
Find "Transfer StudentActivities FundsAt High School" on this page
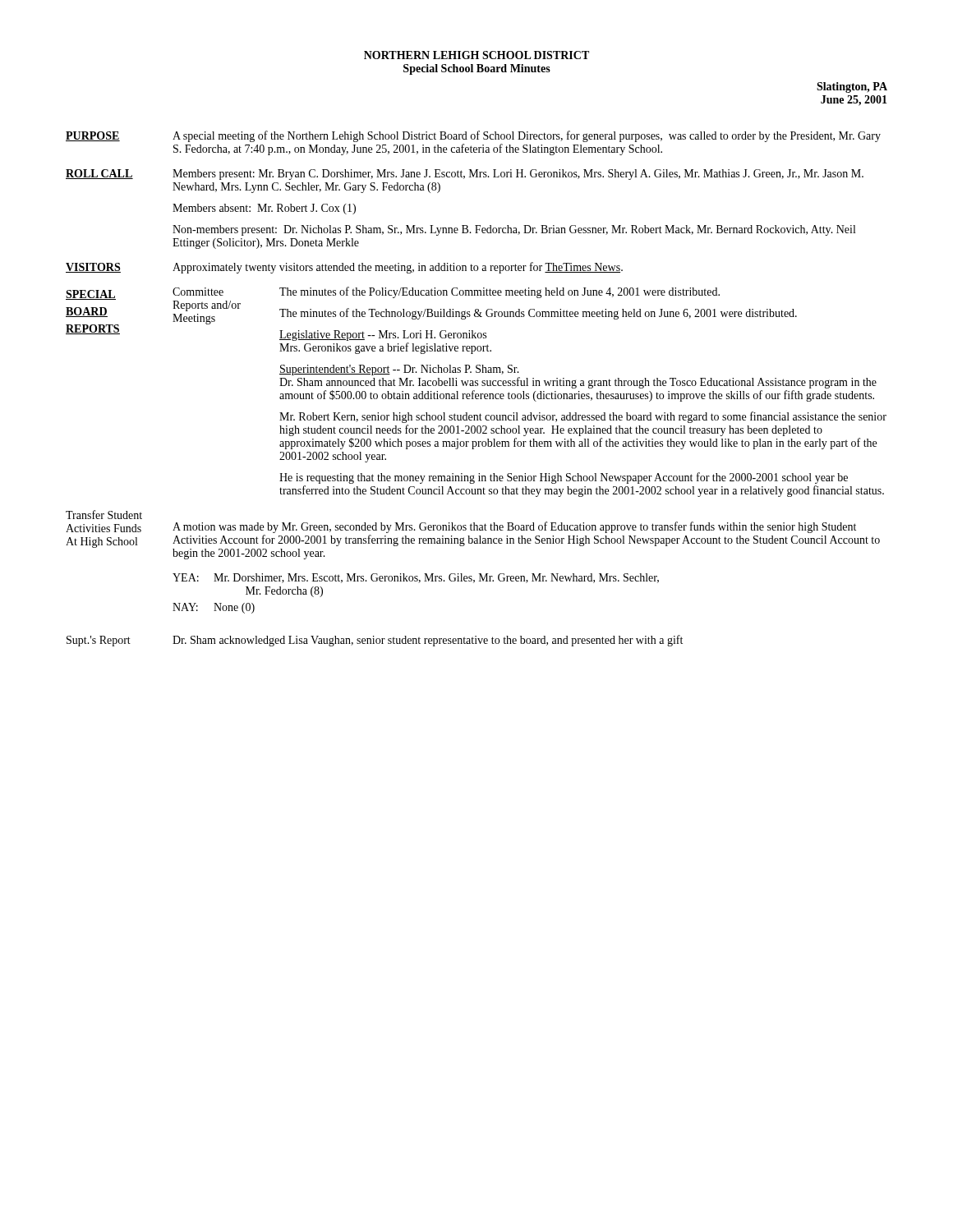[104, 529]
